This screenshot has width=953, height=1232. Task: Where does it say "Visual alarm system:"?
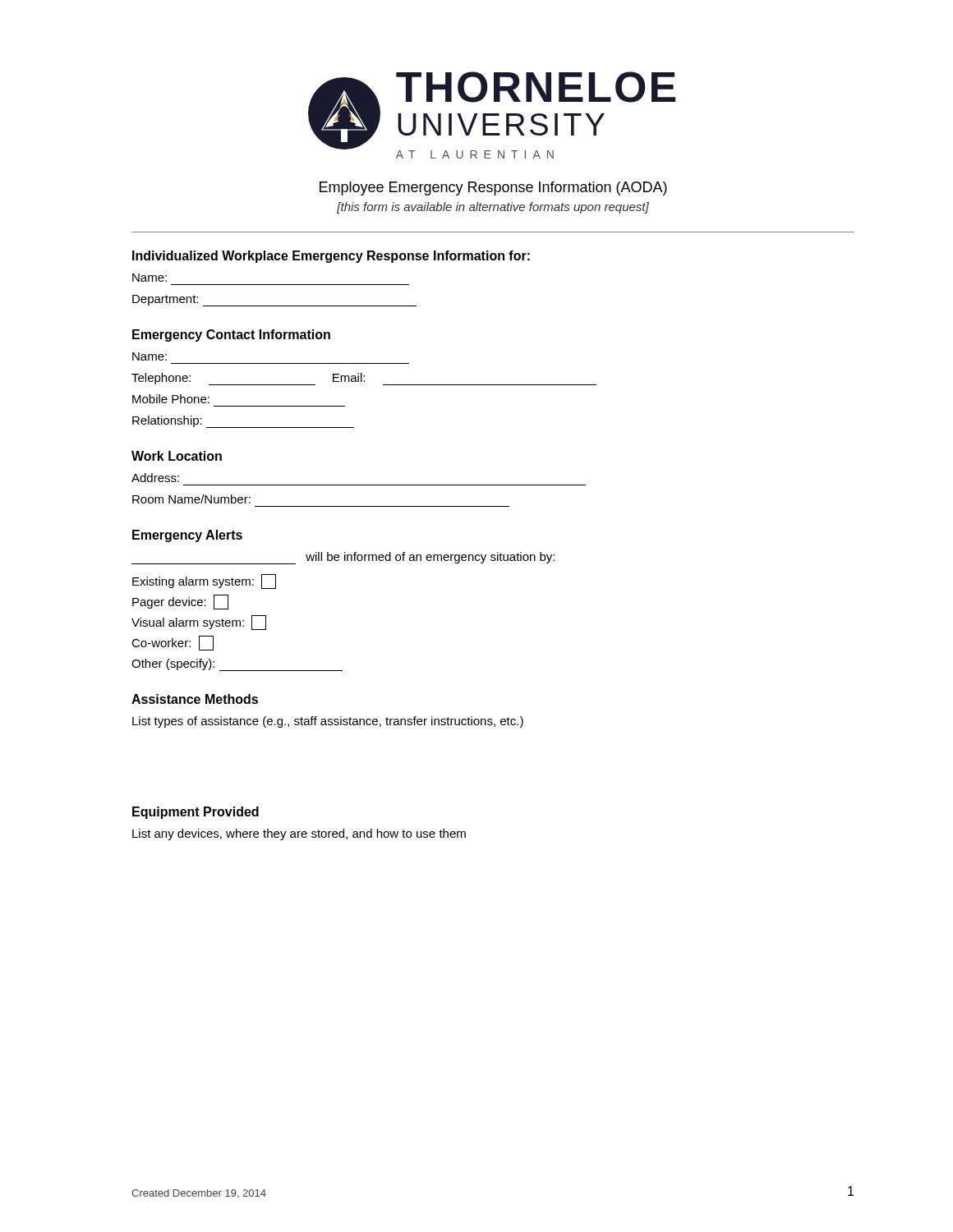(x=199, y=622)
